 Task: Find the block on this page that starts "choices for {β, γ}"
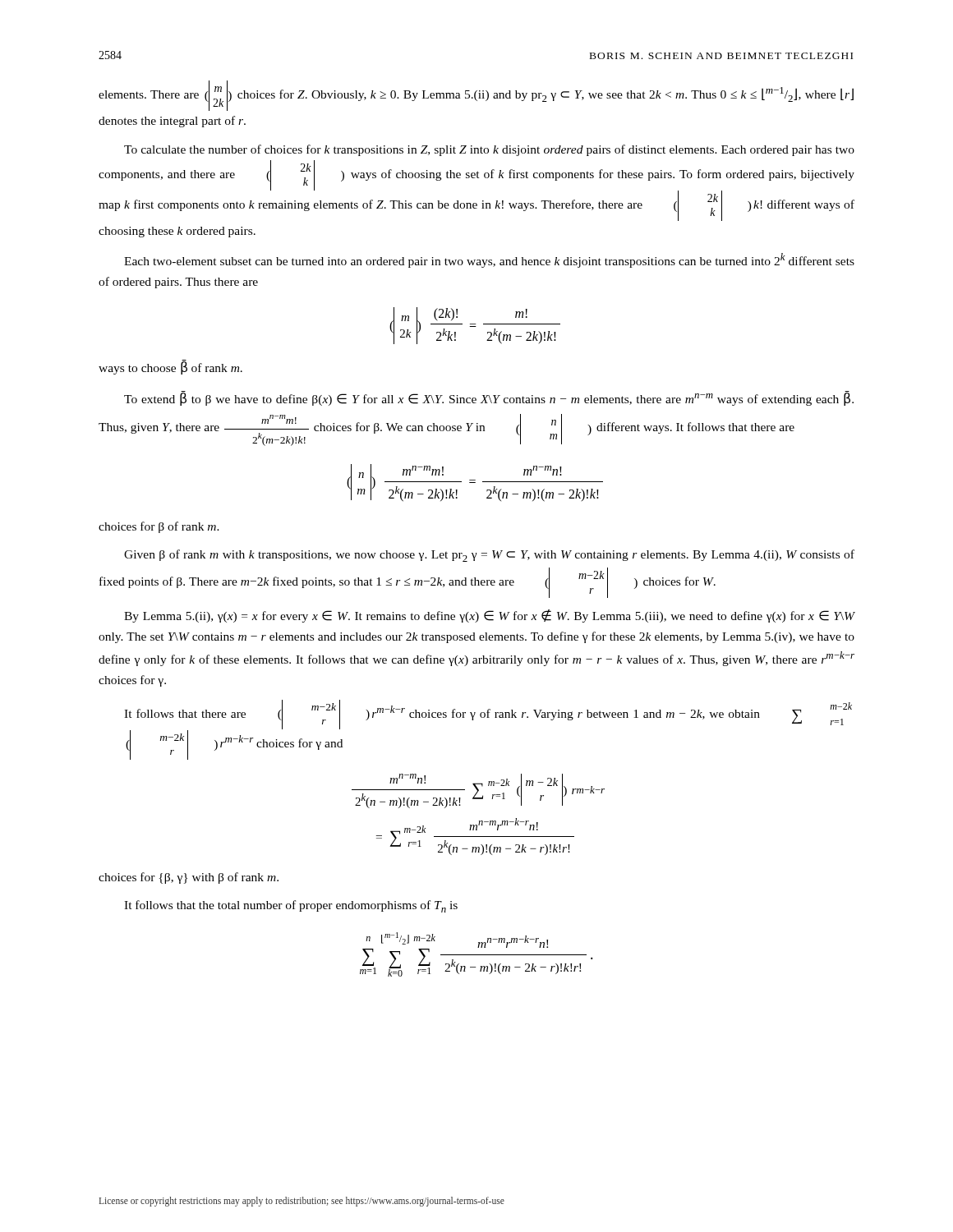tap(189, 878)
